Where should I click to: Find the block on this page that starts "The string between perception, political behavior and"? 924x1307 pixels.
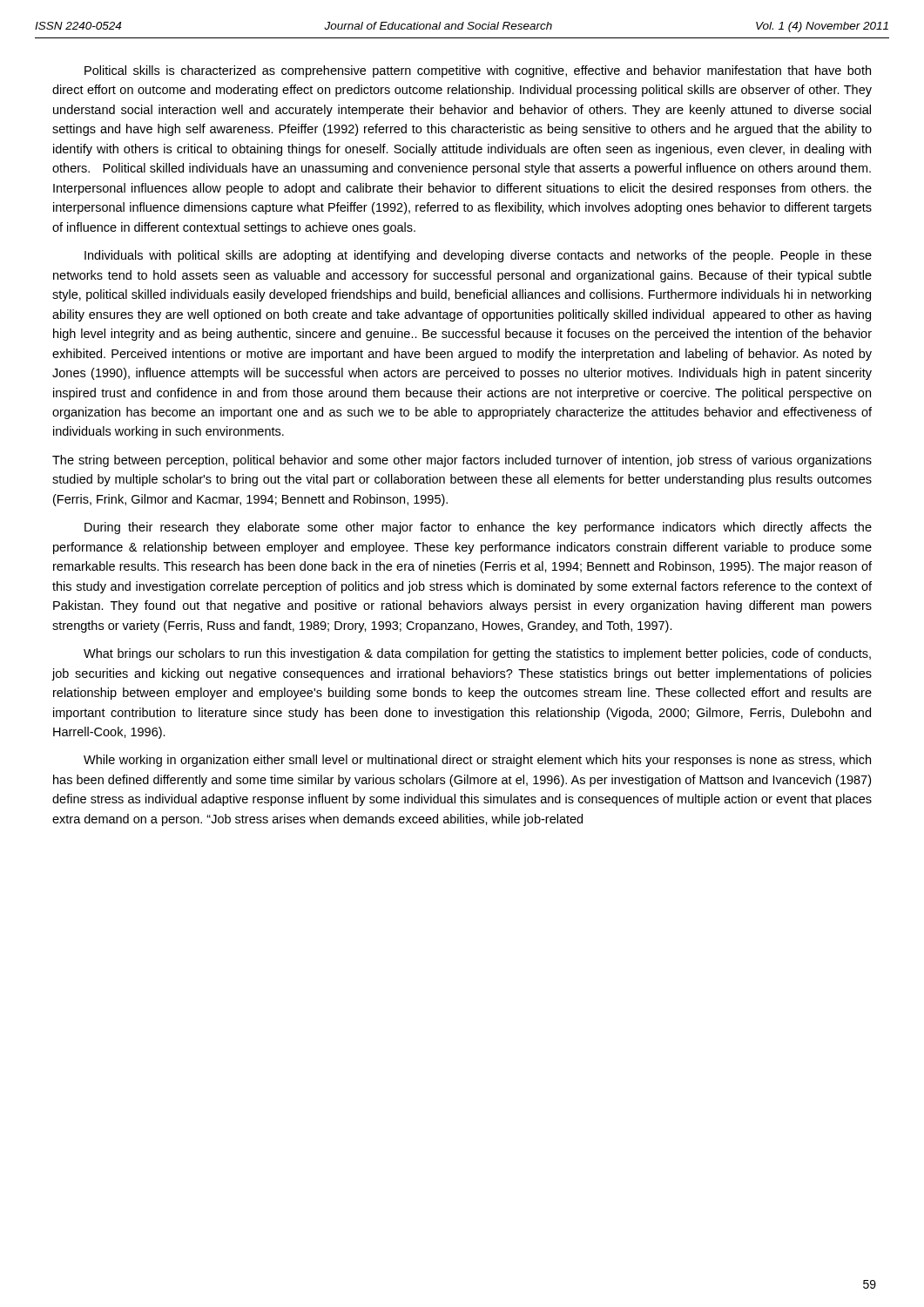click(x=462, y=480)
